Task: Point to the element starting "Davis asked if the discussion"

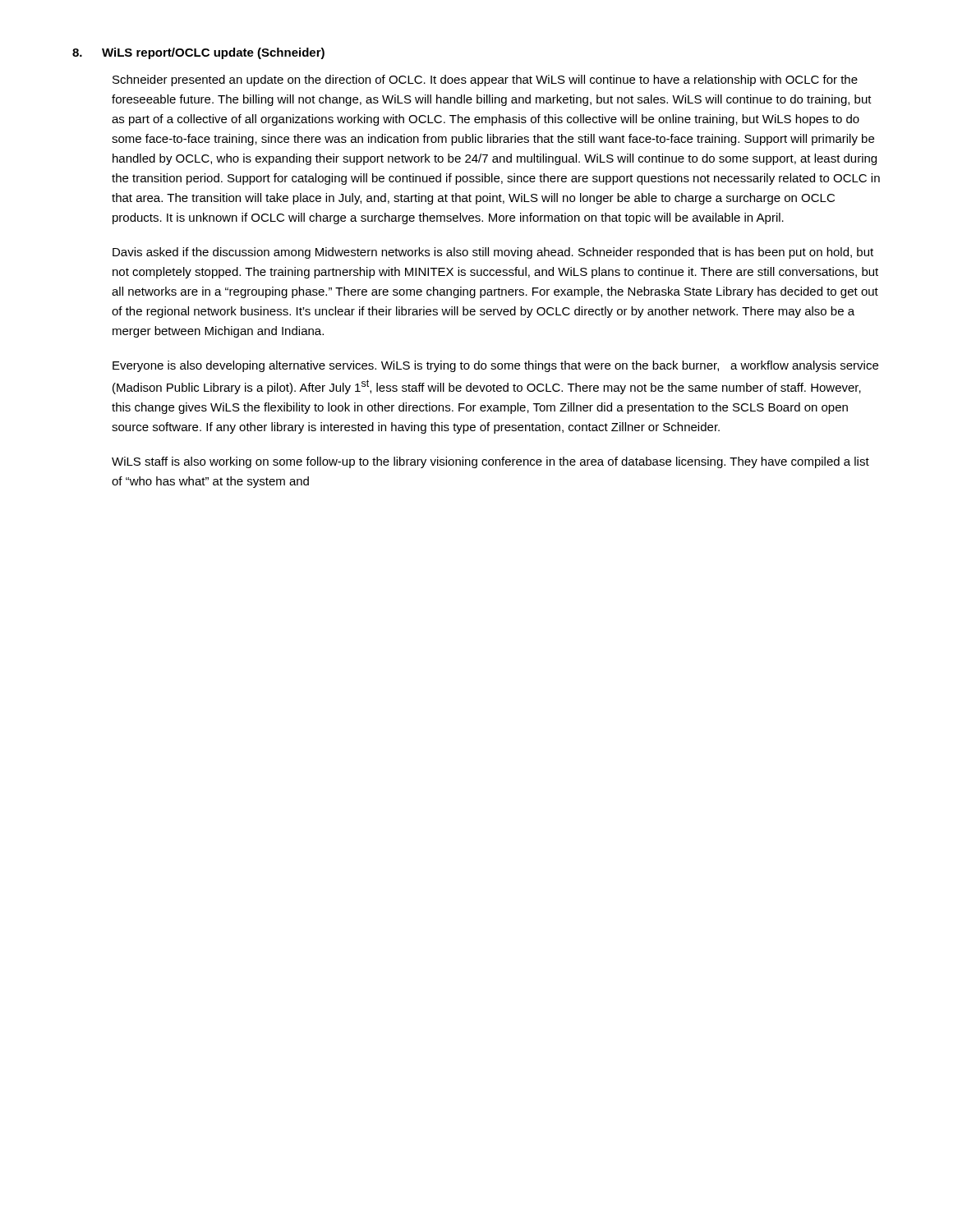Action: tap(495, 291)
